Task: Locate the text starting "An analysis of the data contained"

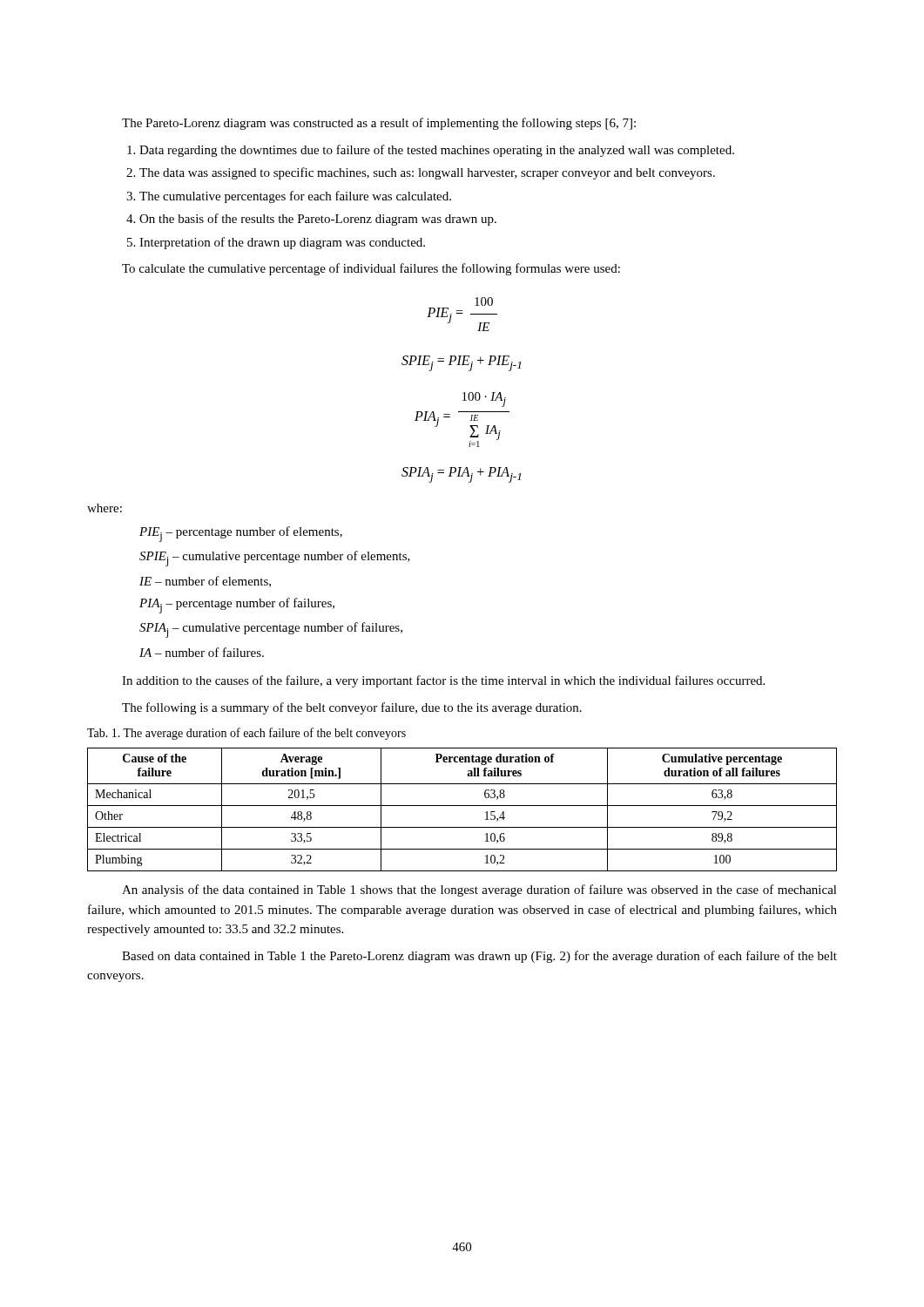Action: coord(479,891)
